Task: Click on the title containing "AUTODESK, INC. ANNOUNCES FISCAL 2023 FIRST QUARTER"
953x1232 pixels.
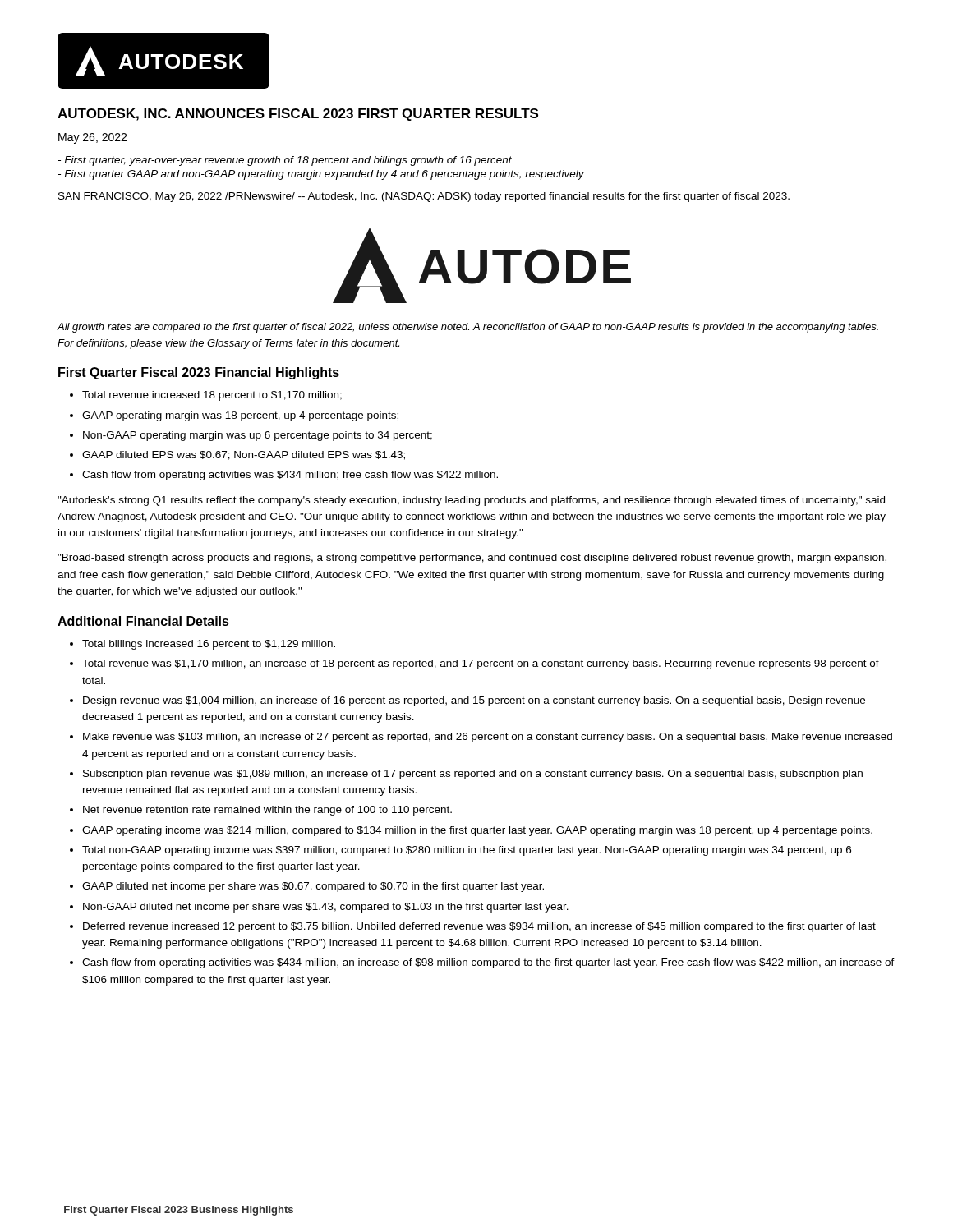Action: pos(298,114)
